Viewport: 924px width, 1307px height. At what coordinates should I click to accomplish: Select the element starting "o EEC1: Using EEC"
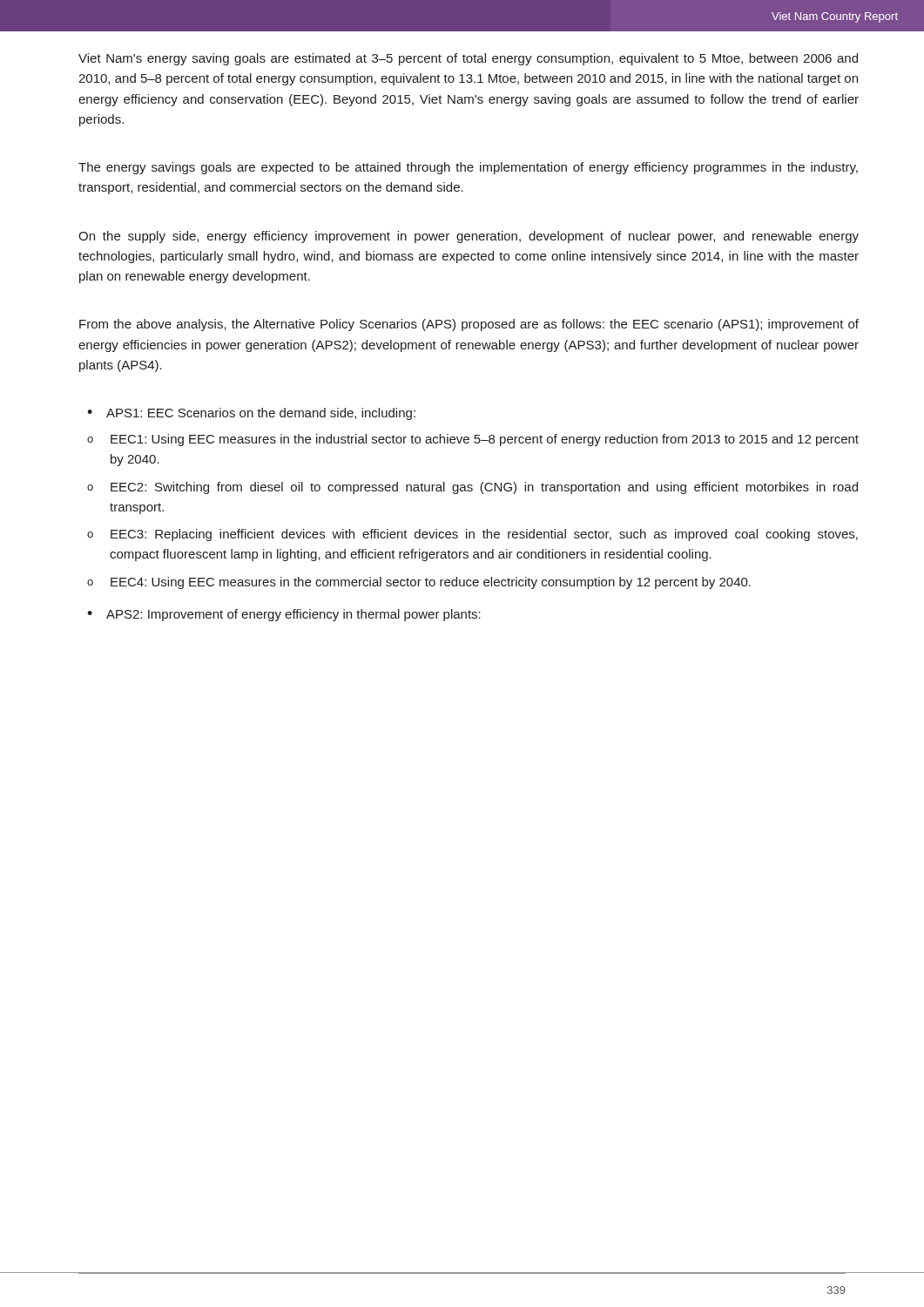(473, 449)
